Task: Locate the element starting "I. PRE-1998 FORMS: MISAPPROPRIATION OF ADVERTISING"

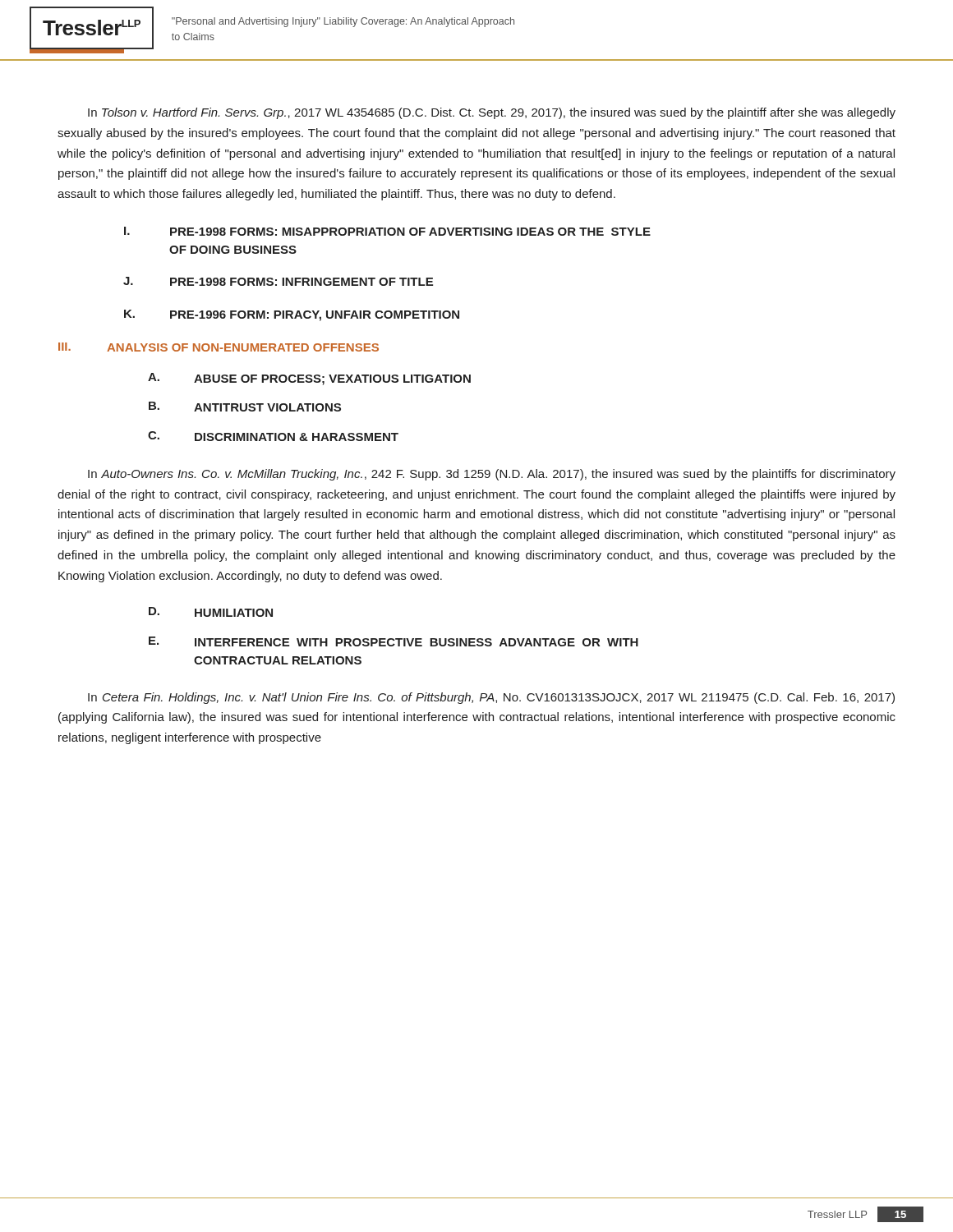Action: pyautogui.click(x=387, y=240)
